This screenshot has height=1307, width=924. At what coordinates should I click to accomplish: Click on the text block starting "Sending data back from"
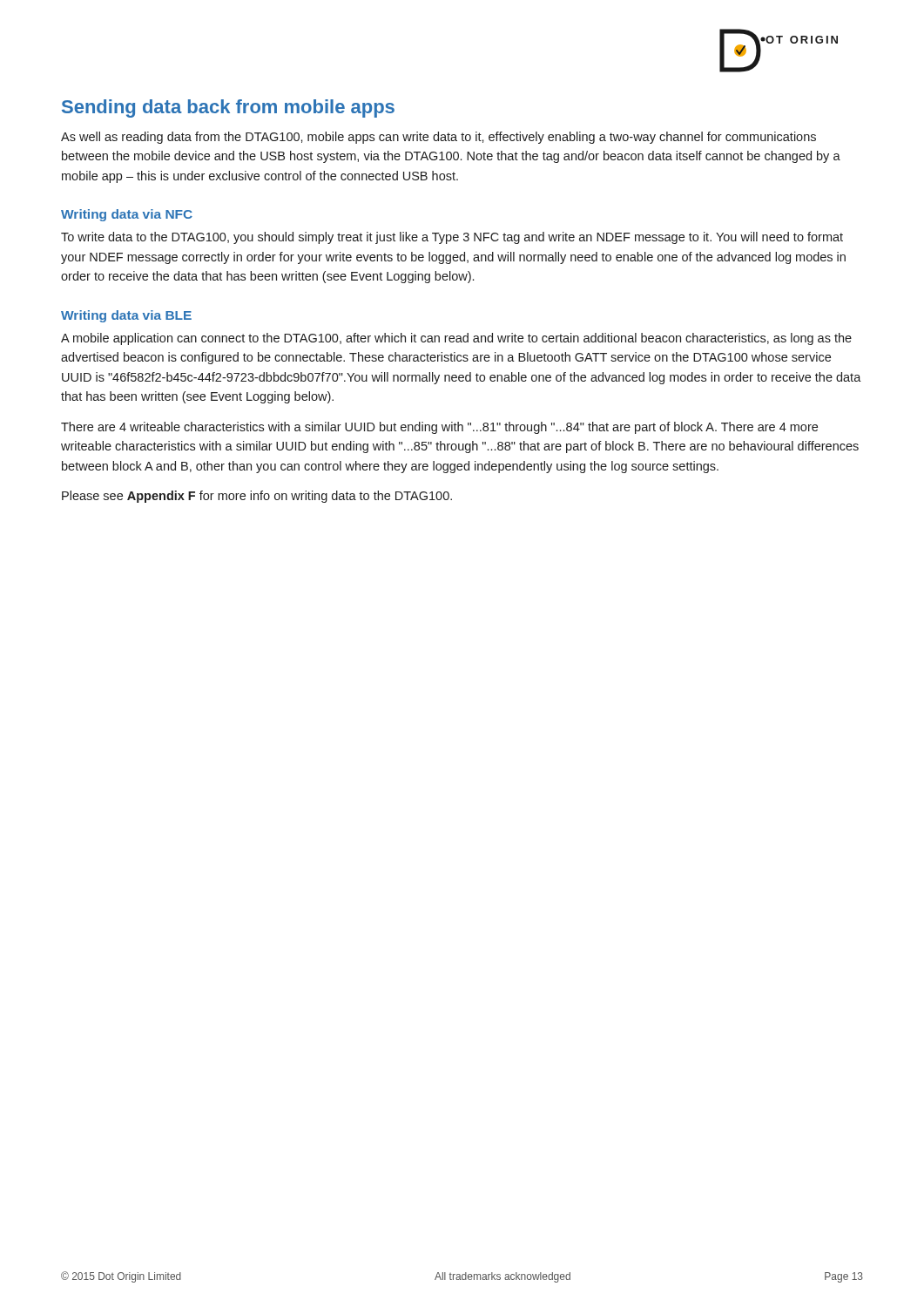coord(228,107)
